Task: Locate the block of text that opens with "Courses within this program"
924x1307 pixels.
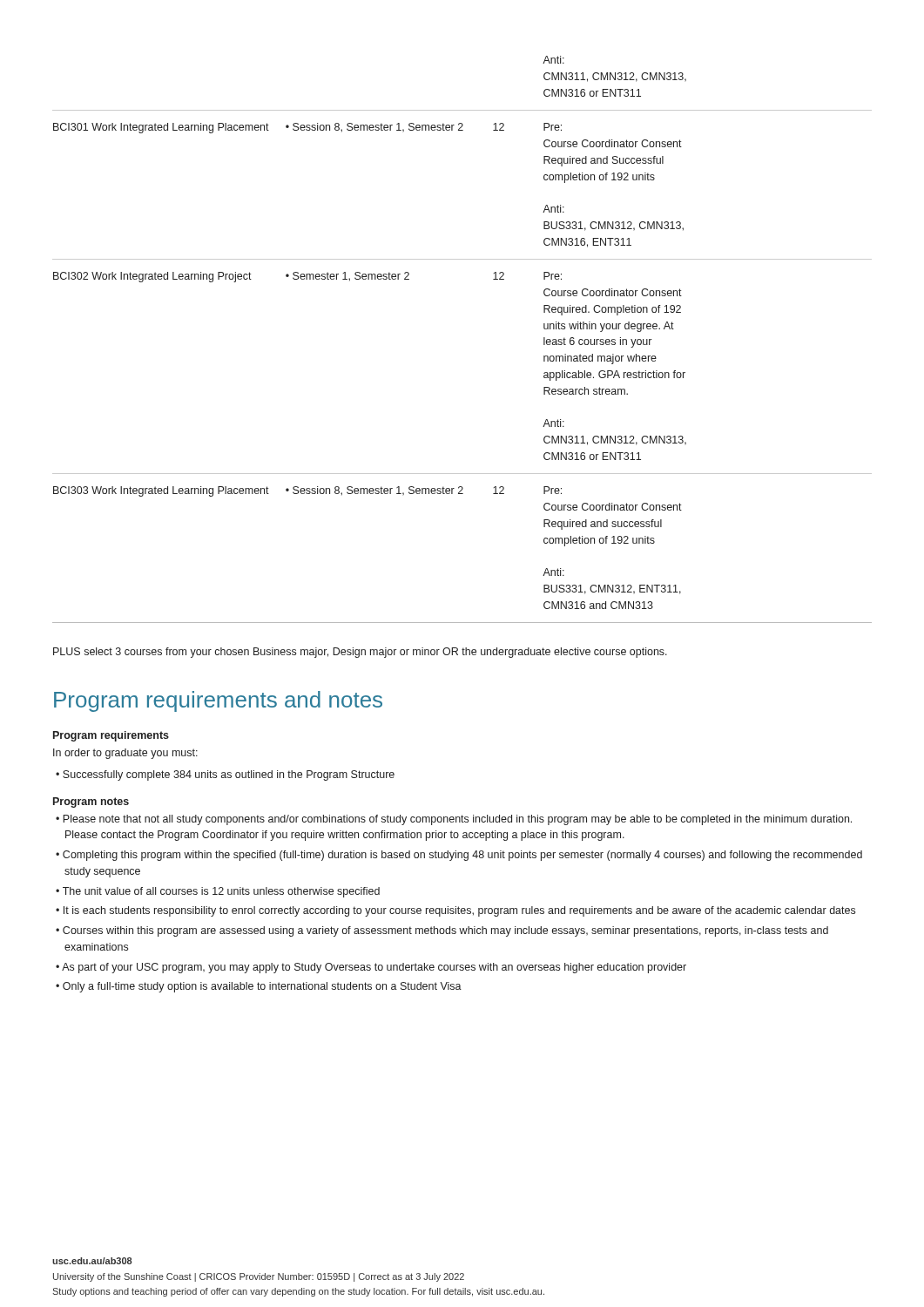Action: 446,939
